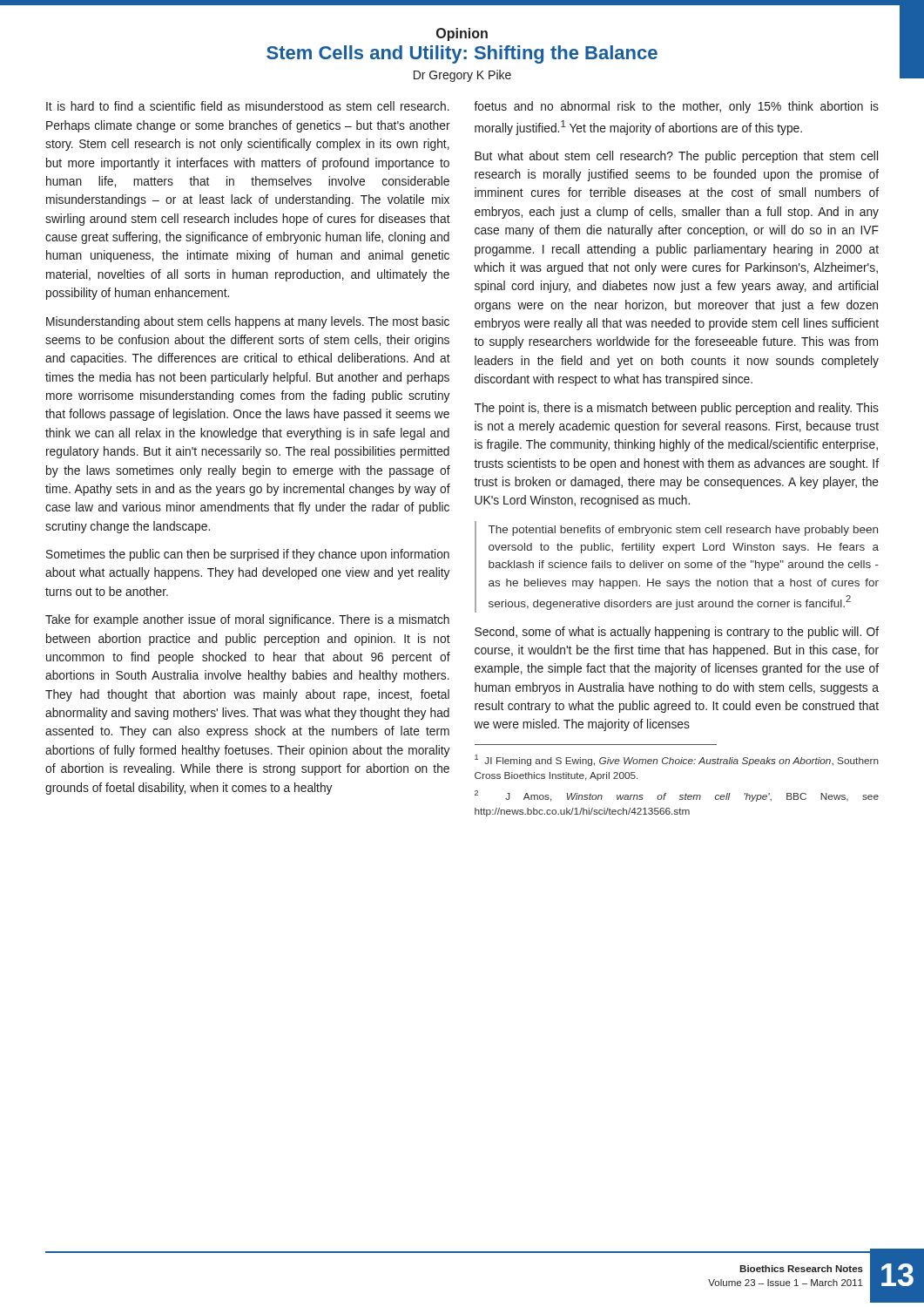Locate the block of text that opens with "But what about stem"
The height and width of the screenshot is (1307, 924).
tap(676, 268)
